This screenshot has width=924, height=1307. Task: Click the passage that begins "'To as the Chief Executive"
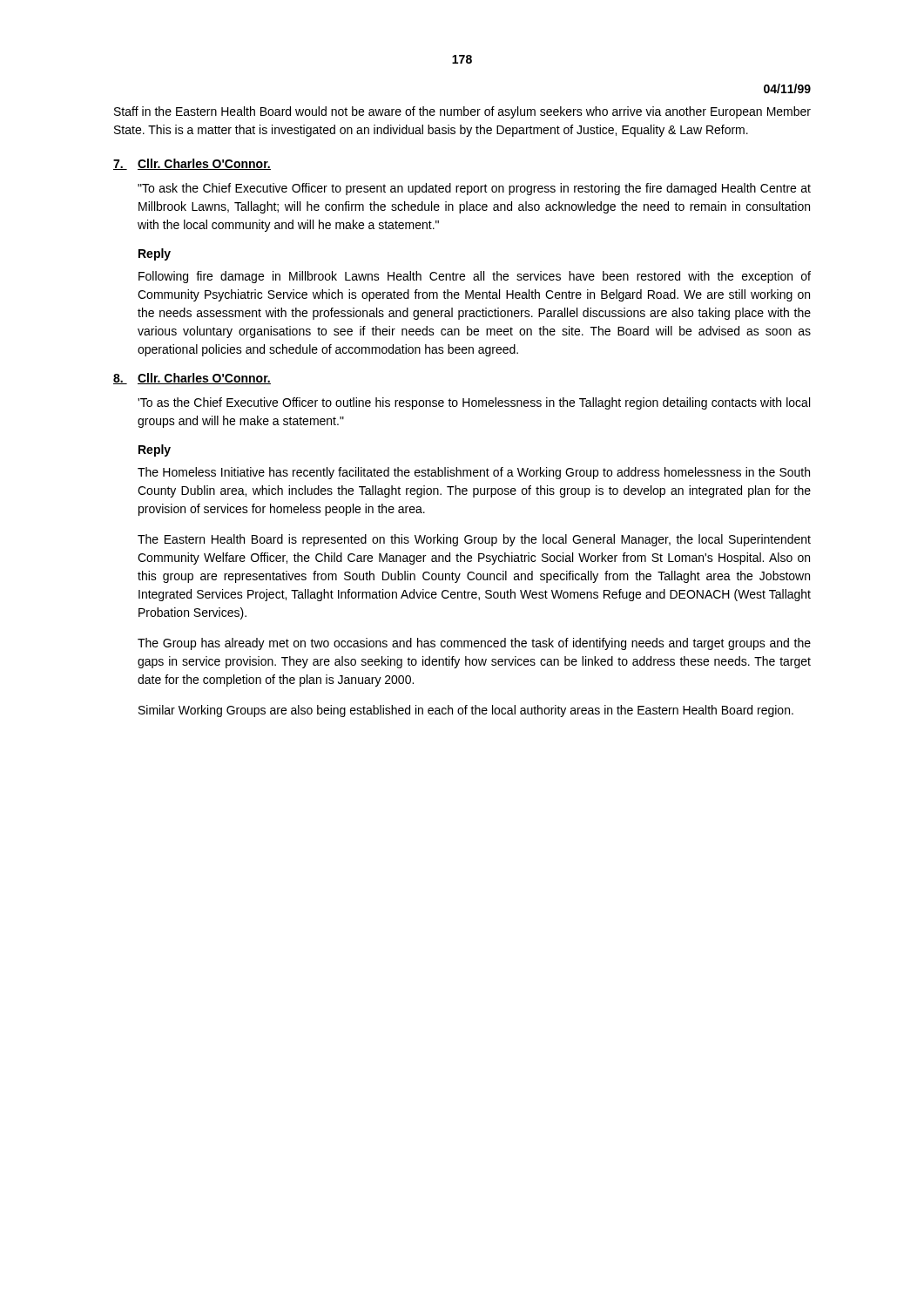pos(474,412)
